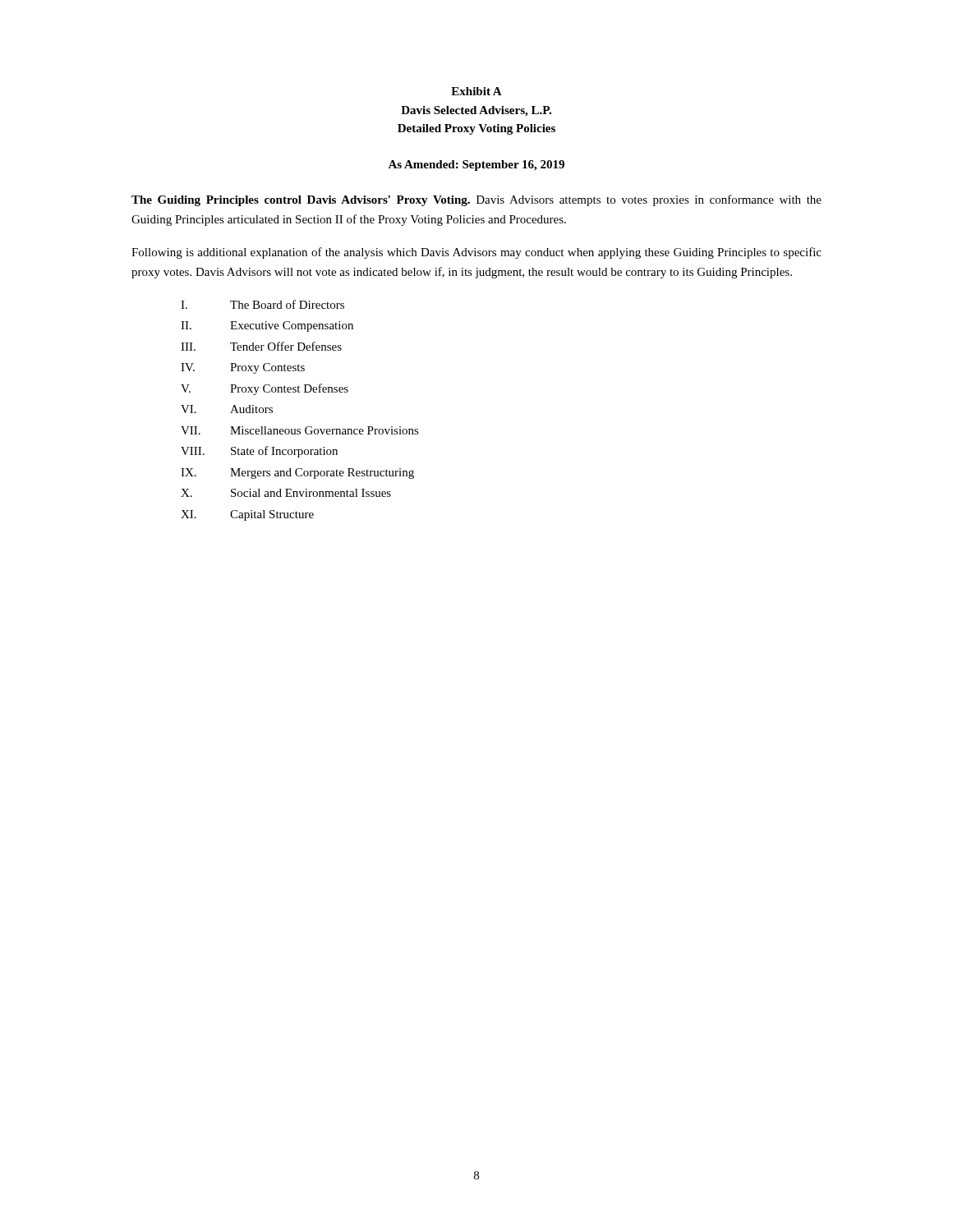The image size is (953, 1232).
Task: Find "V. Proxy Contest Defenses" on this page
Action: 265,389
